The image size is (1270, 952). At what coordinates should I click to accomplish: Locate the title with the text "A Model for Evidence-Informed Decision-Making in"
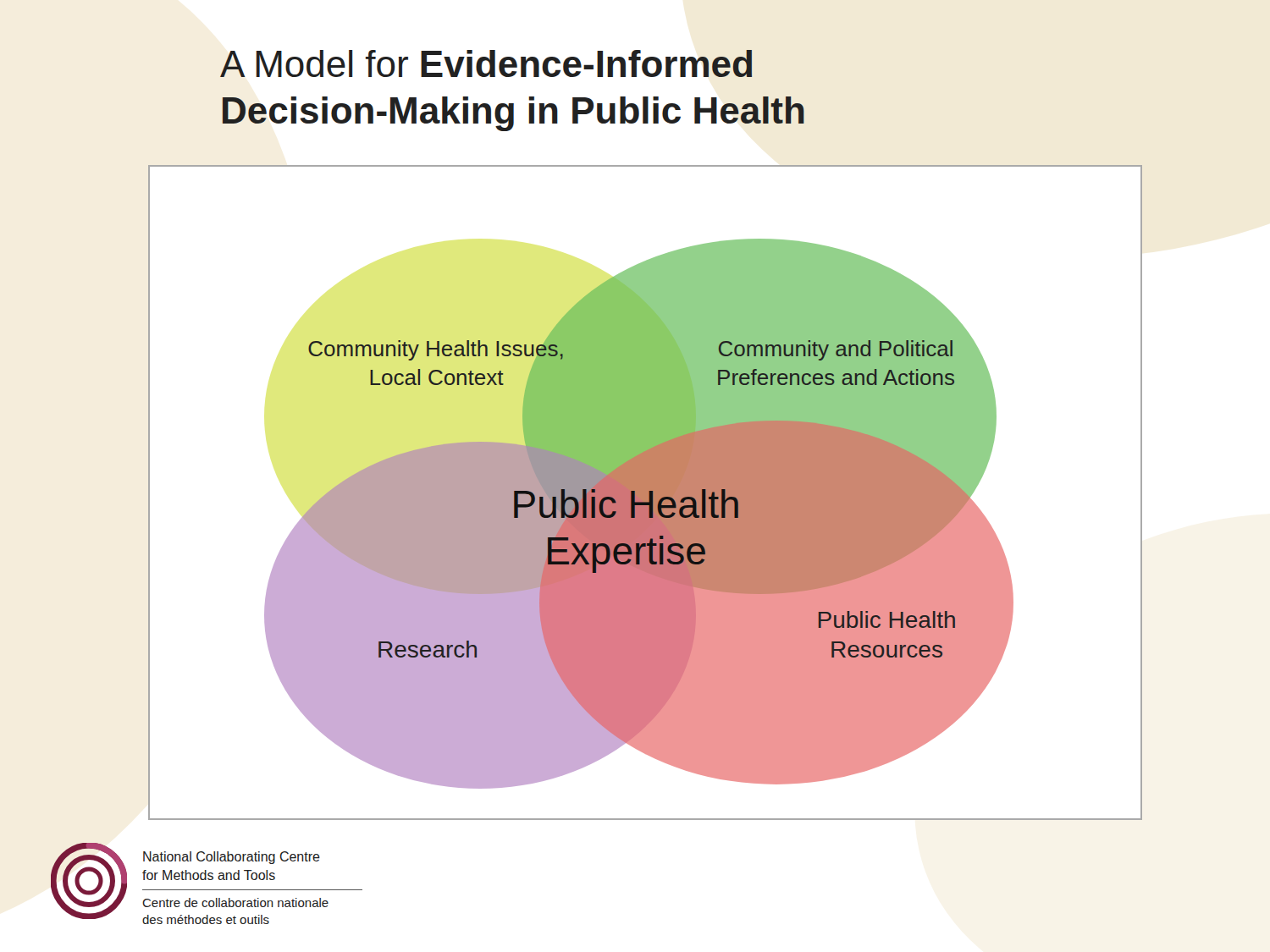coord(513,87)
